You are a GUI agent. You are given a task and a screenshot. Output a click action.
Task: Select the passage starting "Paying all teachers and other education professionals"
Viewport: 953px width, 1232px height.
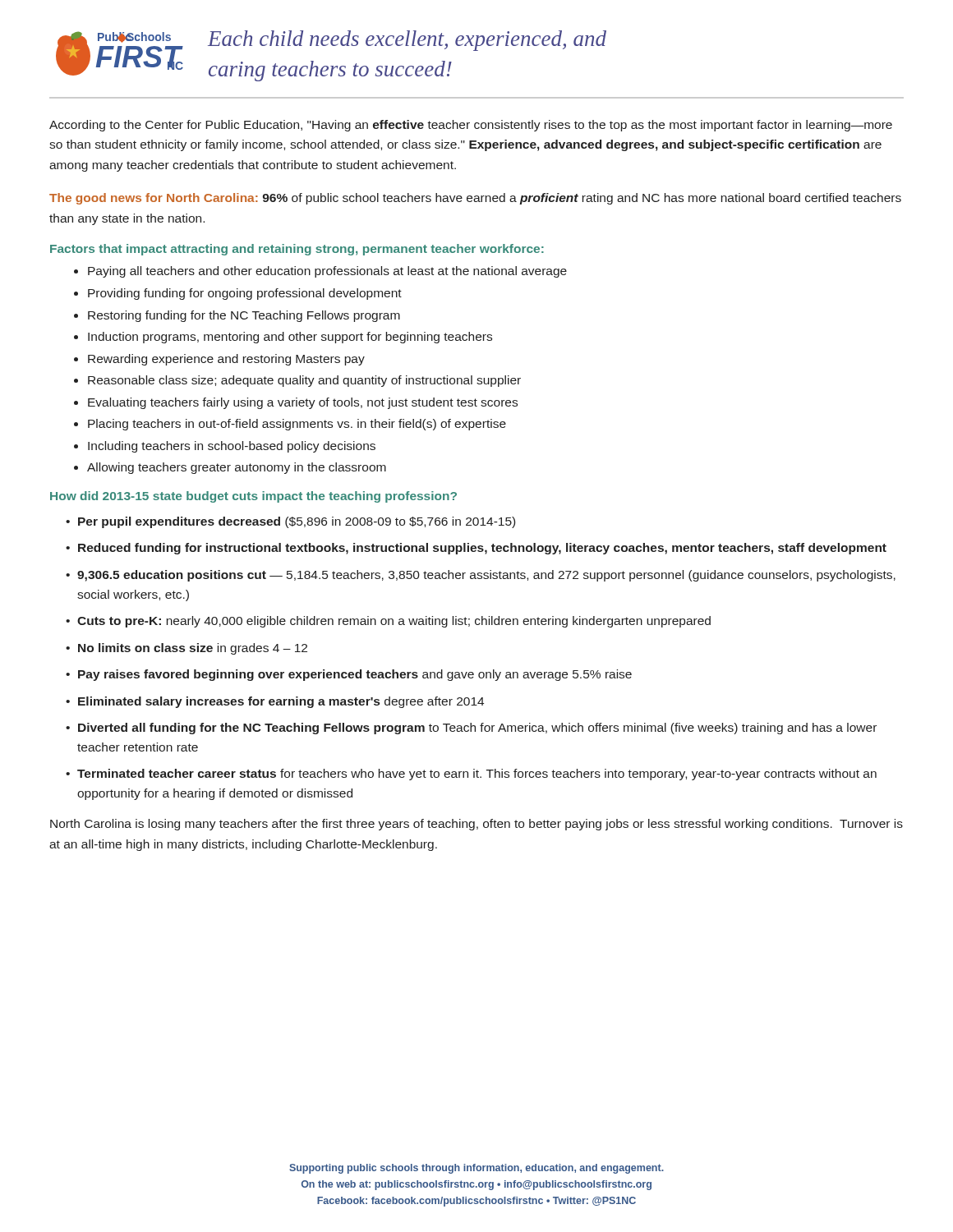[327, 271]
